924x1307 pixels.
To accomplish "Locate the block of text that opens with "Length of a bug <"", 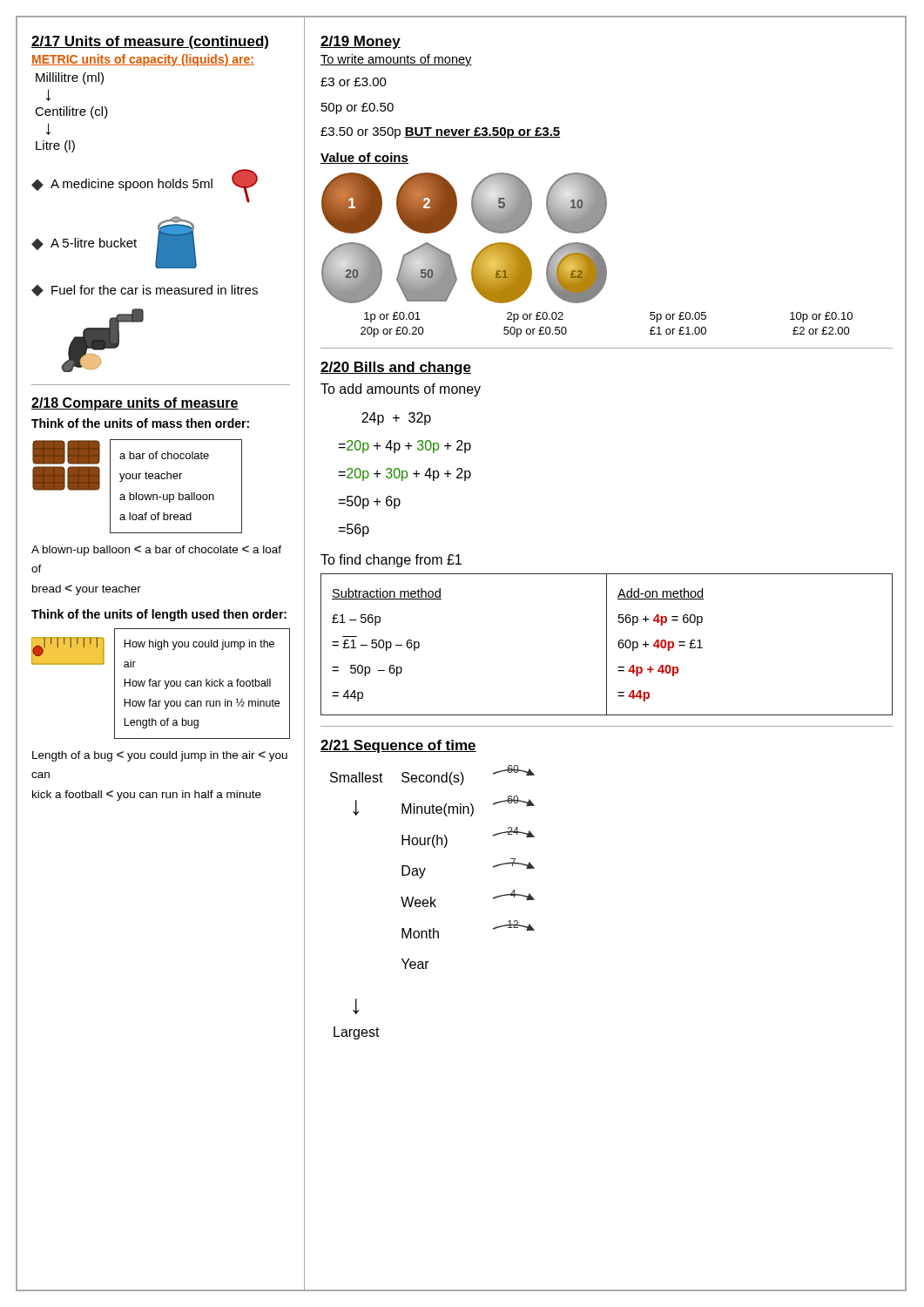I will (x=160, y=756).
